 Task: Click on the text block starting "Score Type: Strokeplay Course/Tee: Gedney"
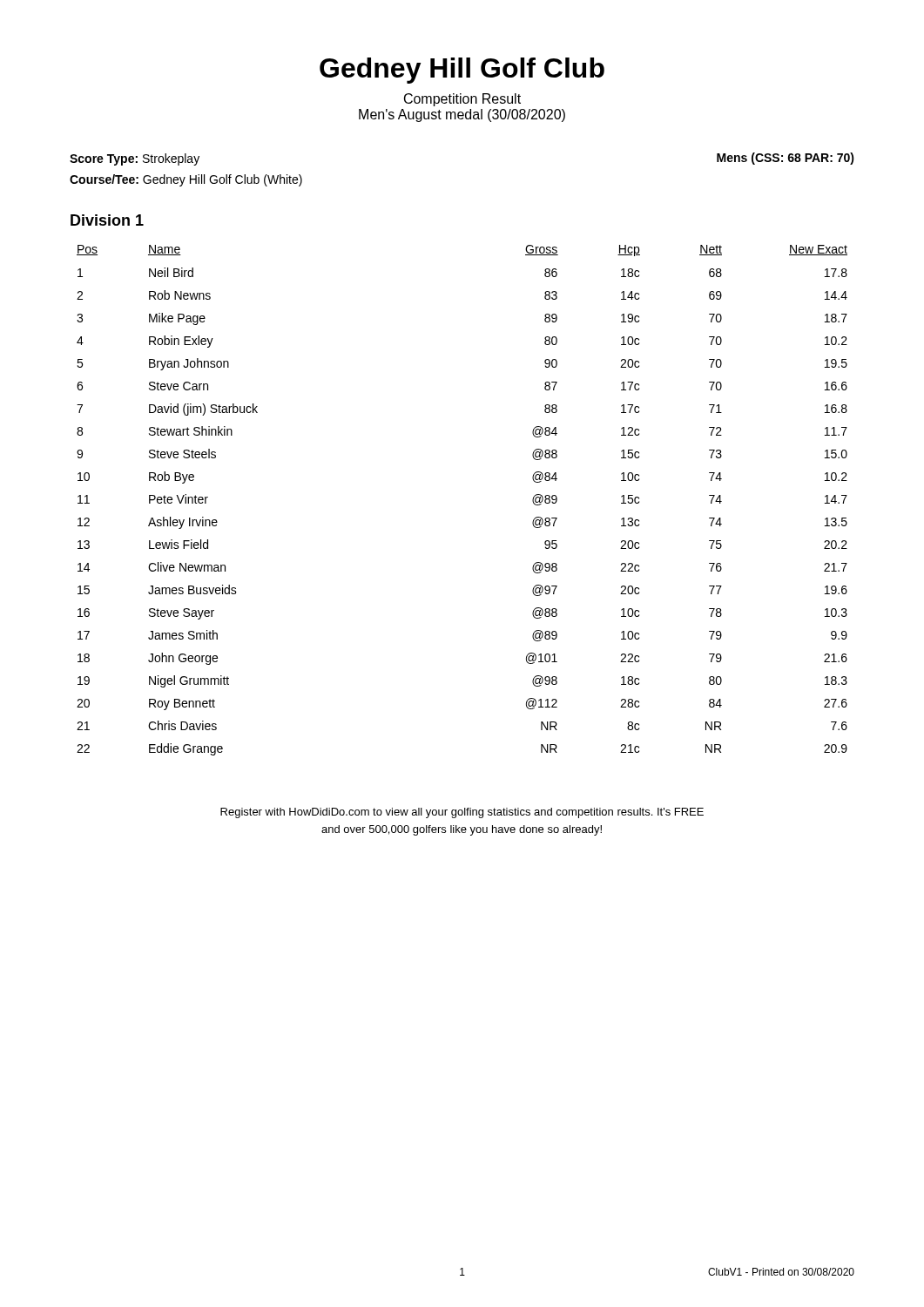click(x=186, y=169)
